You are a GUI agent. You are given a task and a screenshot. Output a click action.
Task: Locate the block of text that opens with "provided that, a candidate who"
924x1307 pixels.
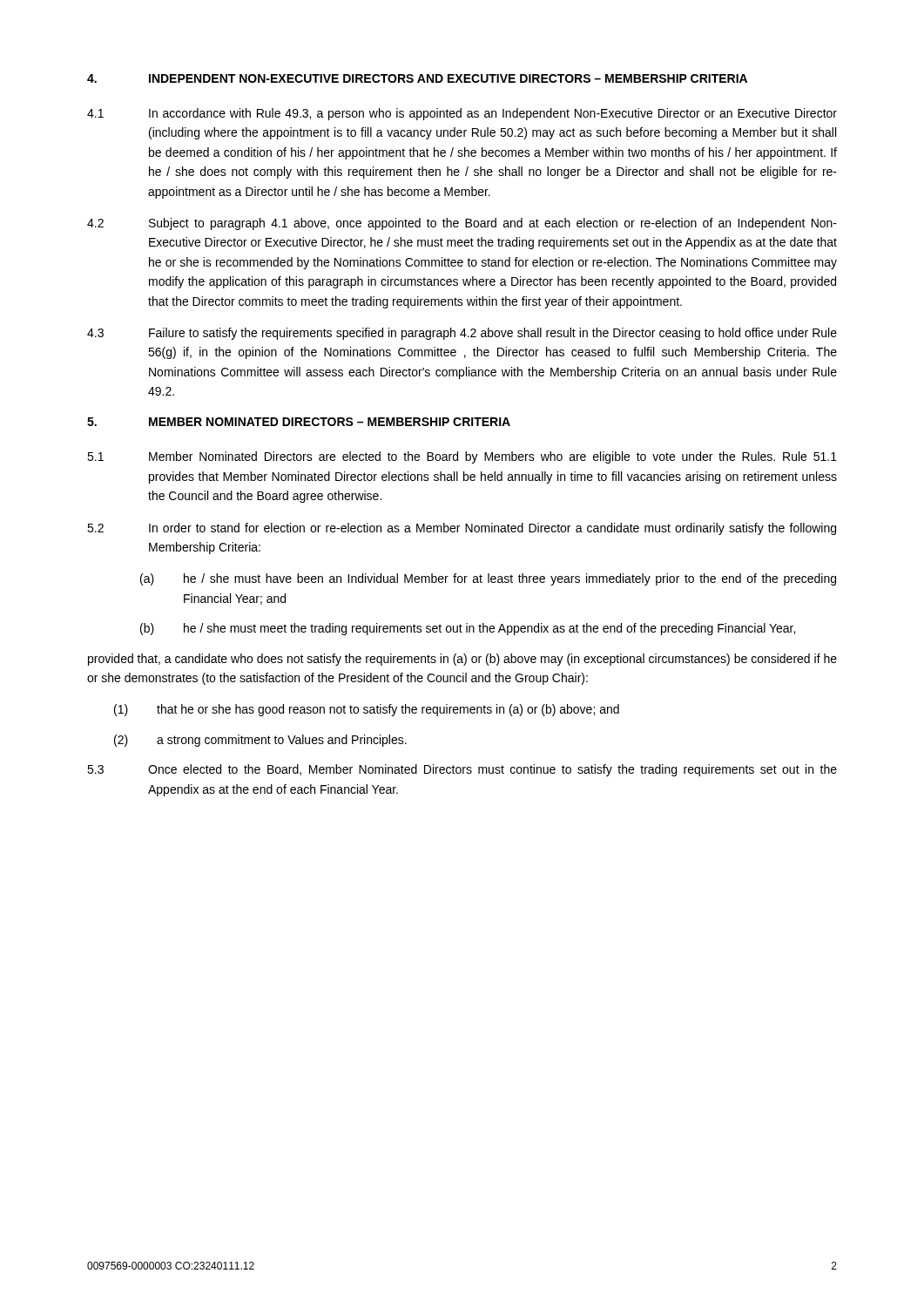pos(462,668)
